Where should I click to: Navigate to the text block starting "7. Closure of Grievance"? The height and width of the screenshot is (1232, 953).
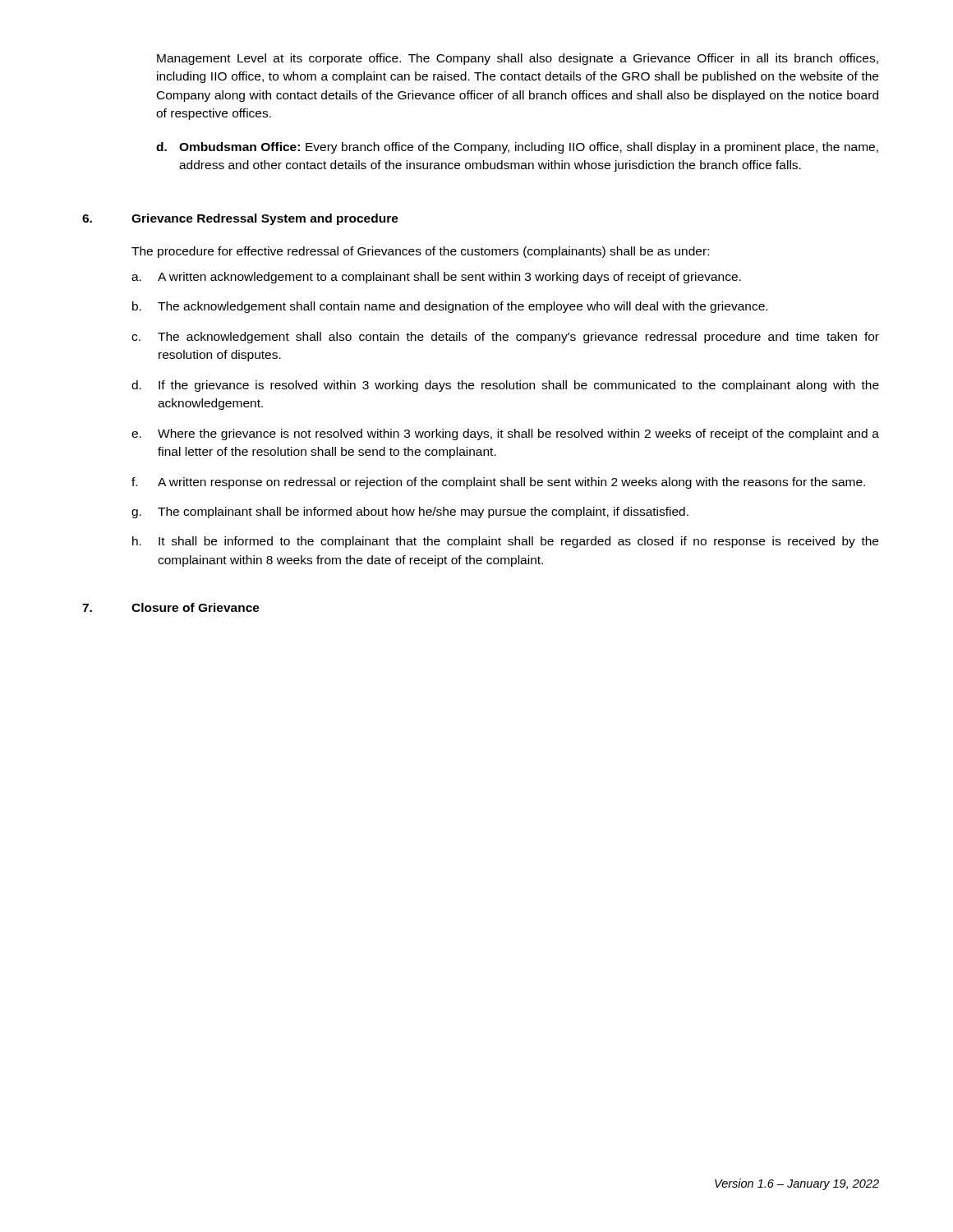171,608
